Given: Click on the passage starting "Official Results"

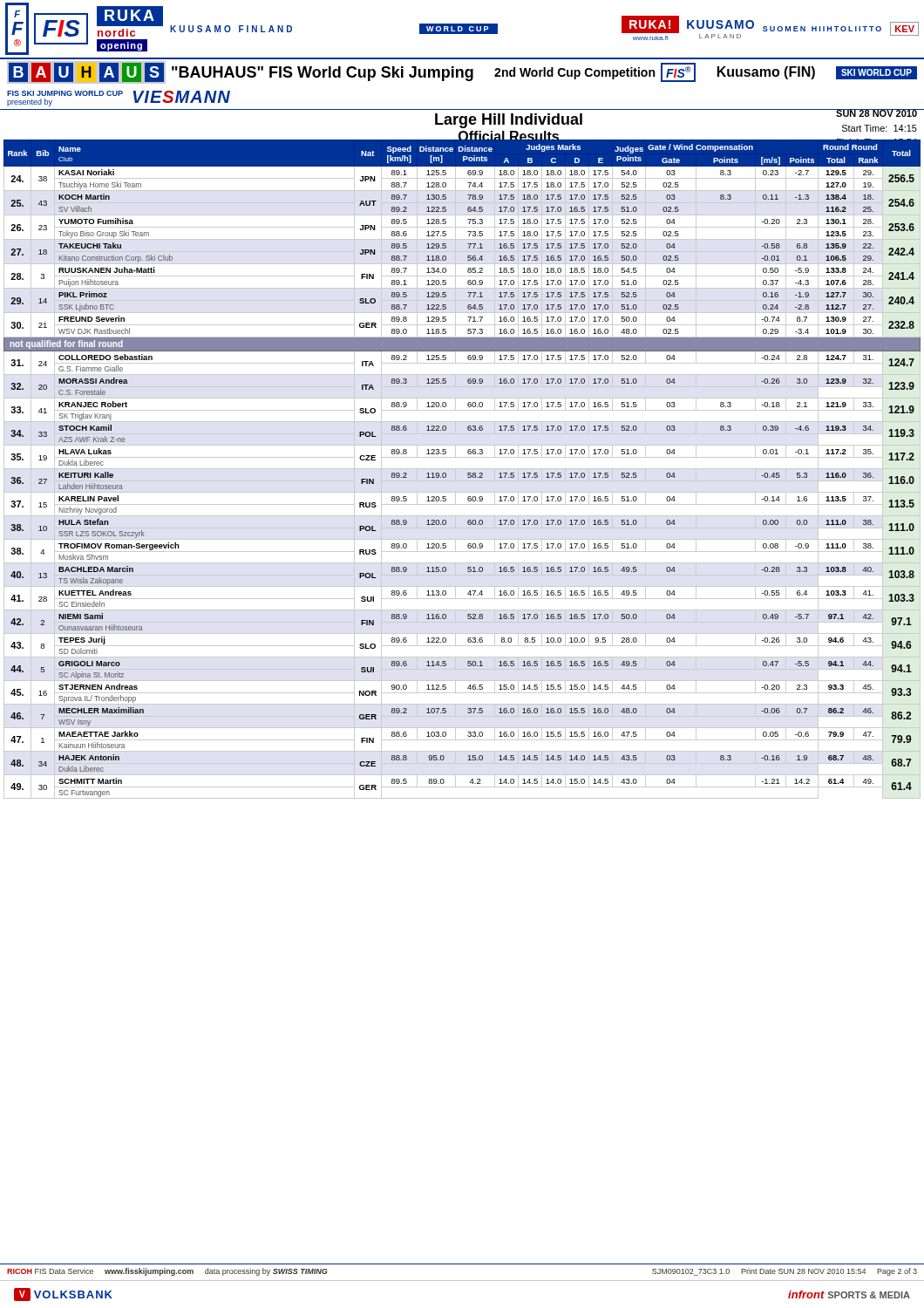Looking at the screenshot, I should (509, 137).
